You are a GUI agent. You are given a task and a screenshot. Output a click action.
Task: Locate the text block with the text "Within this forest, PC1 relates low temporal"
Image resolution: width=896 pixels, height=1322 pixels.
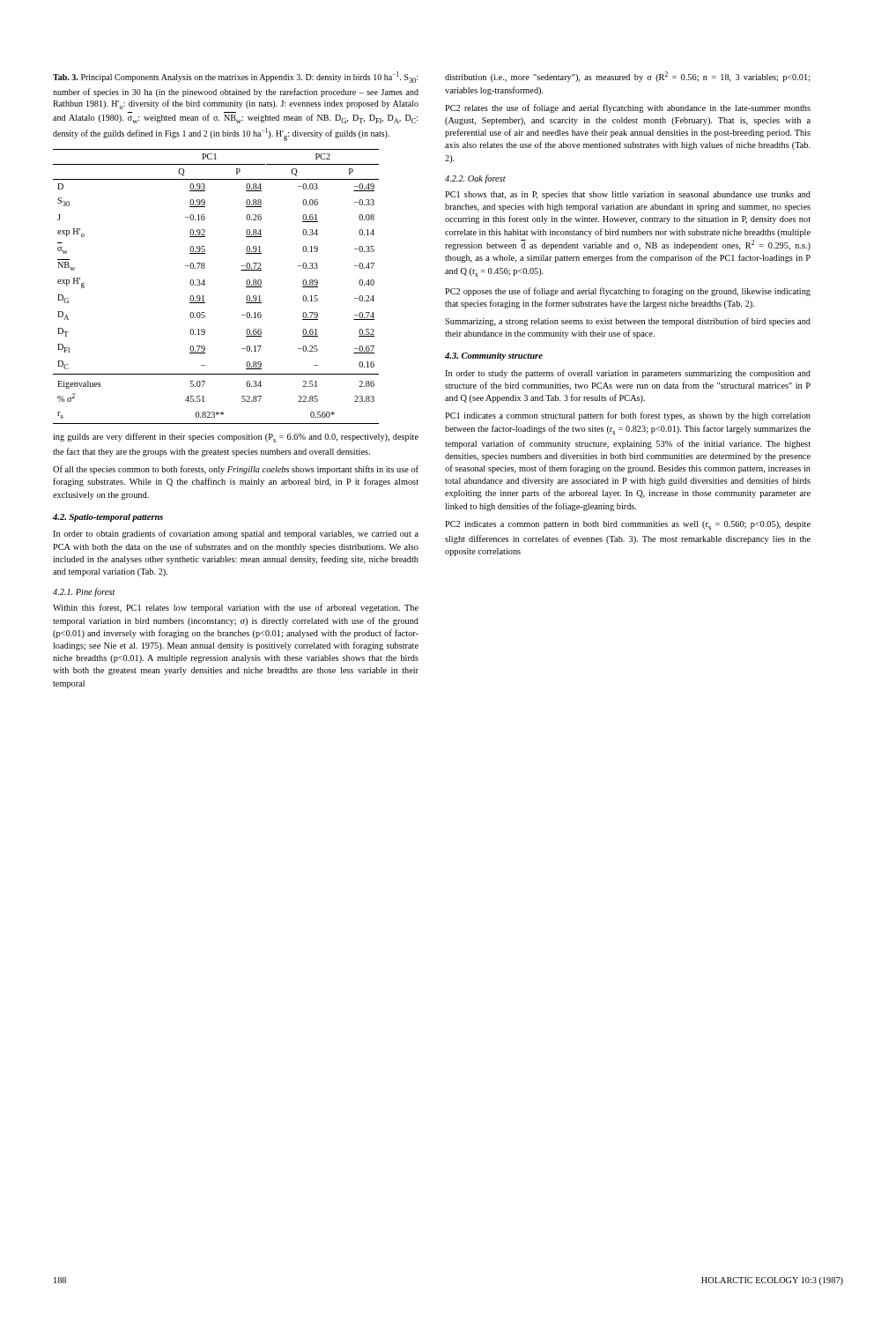[236, 646]
